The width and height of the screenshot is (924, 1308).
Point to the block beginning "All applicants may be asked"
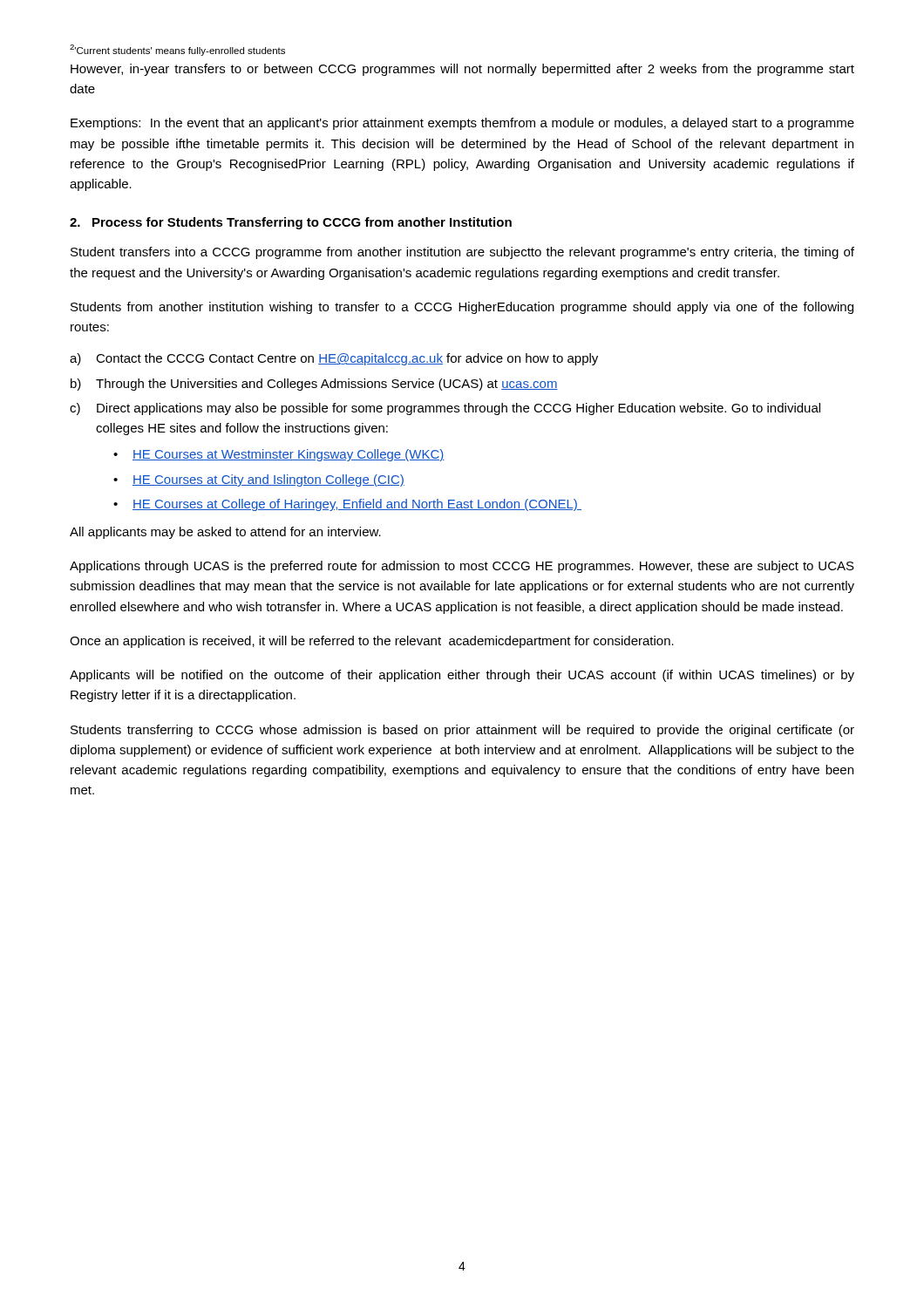point(226,531)
